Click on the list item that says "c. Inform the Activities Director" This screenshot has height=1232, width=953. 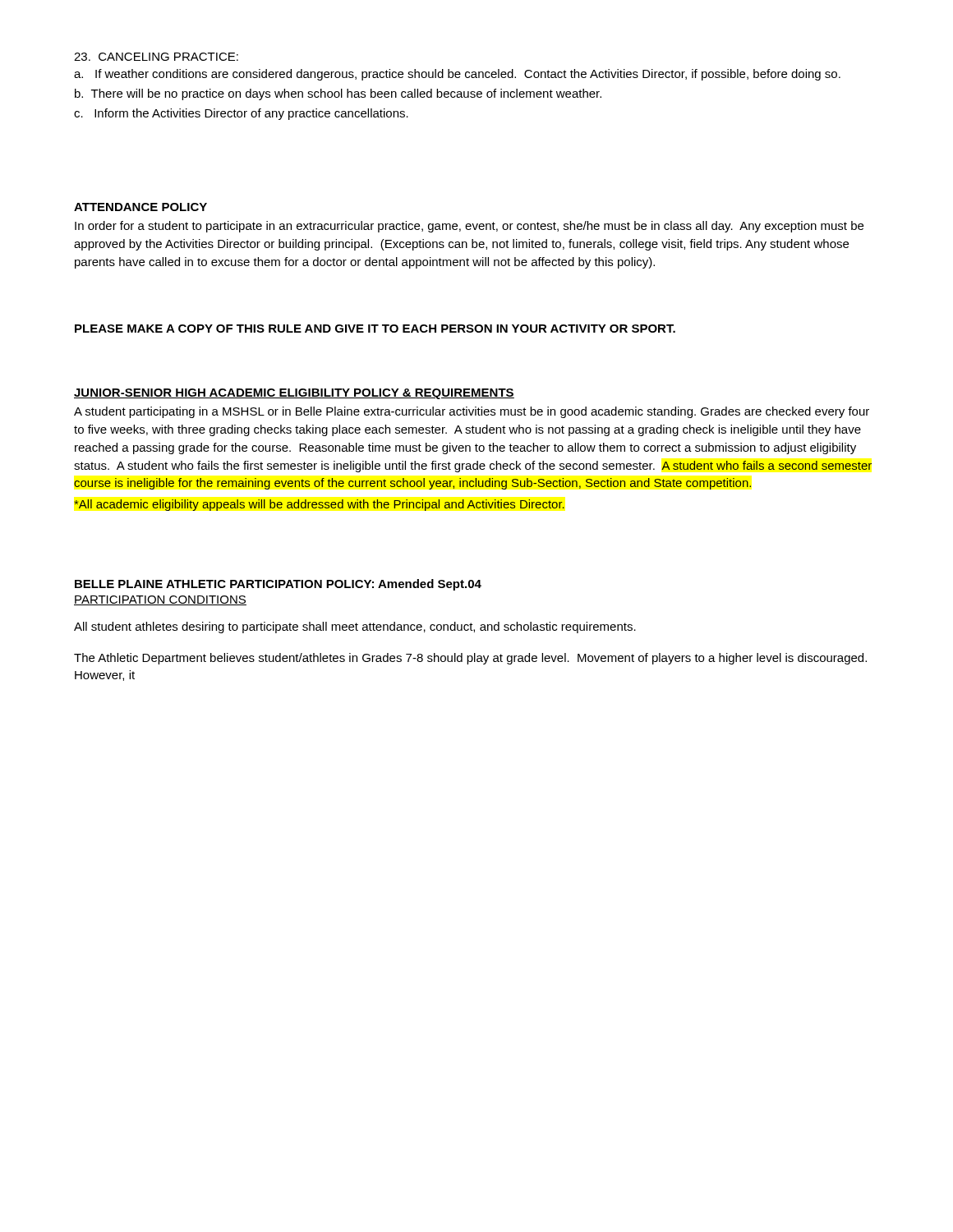pos(241,113)
